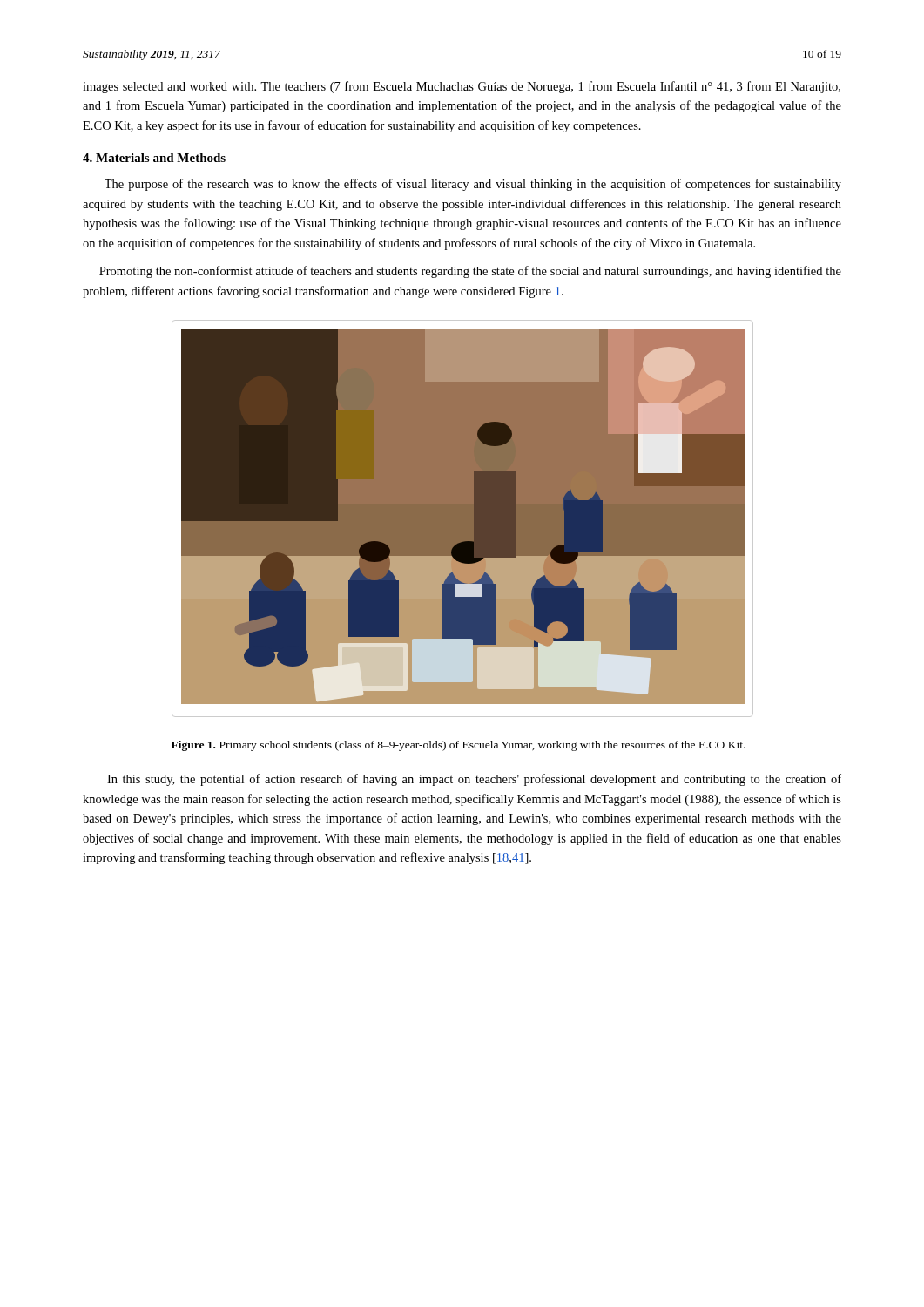Where is the passage that starts "images selected and"?

[x=462, y=106]
